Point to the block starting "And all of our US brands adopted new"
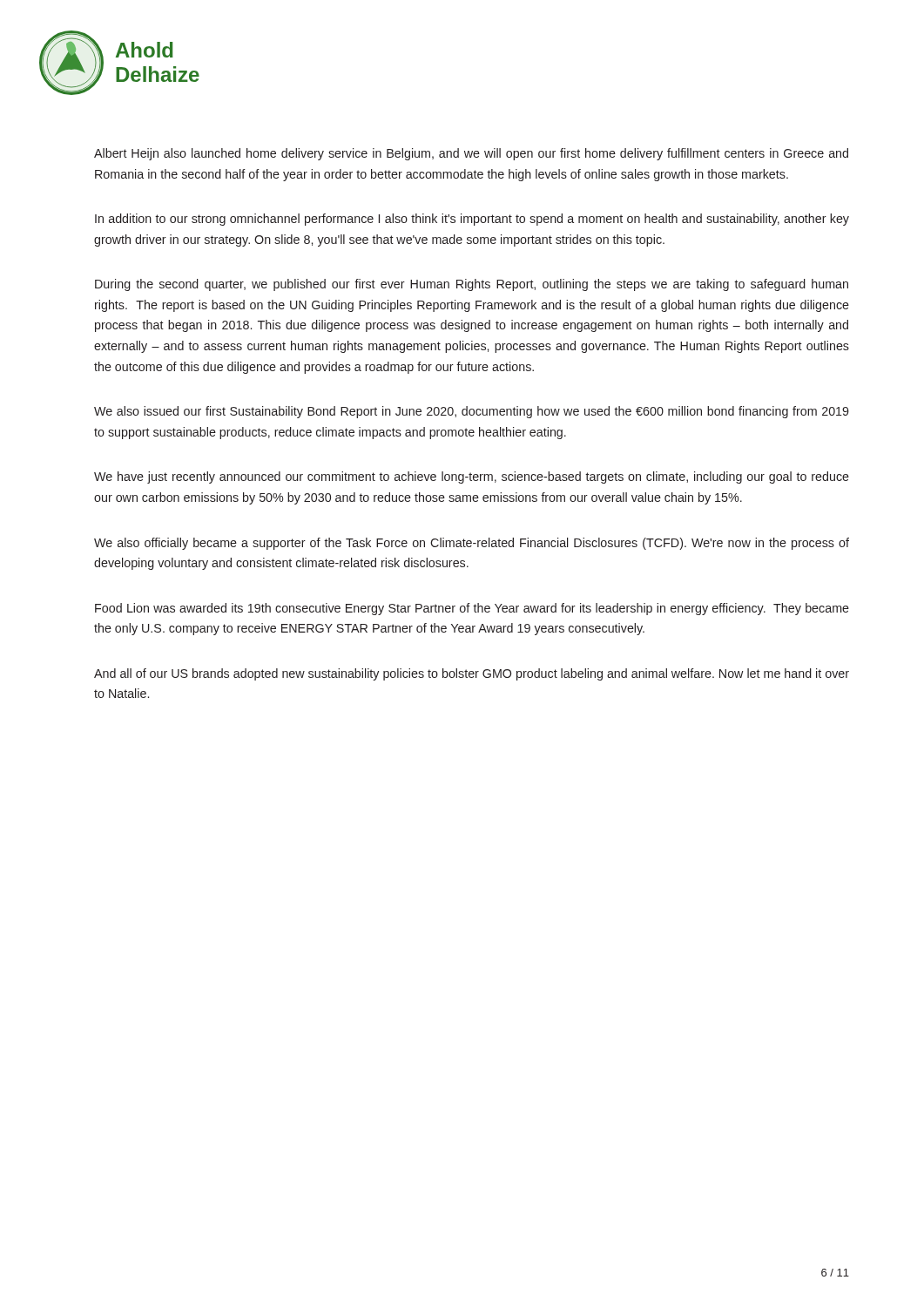Screen dimensions: 1307x924 (472, 684)
